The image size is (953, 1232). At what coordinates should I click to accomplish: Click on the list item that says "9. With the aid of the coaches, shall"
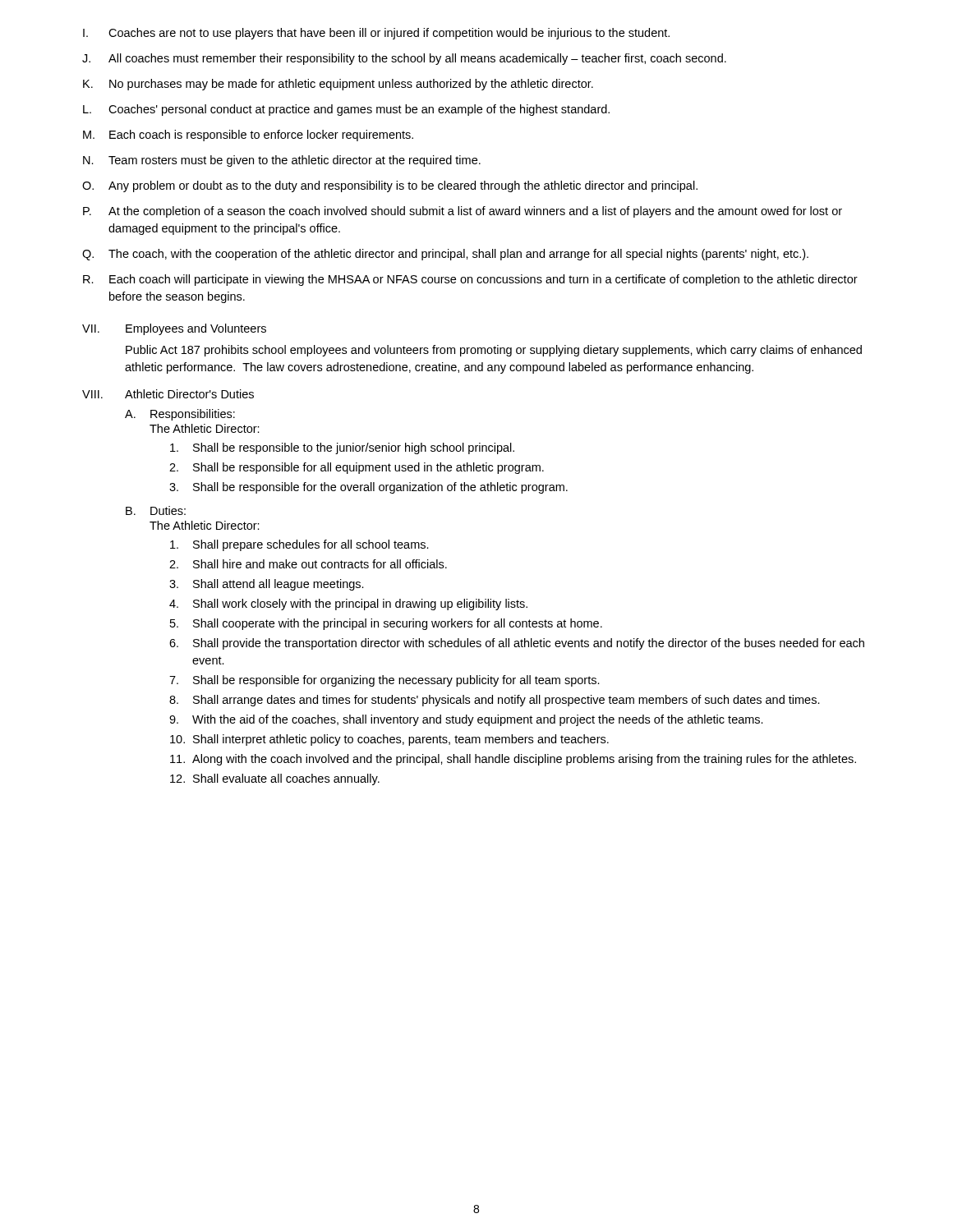[528, 720]
